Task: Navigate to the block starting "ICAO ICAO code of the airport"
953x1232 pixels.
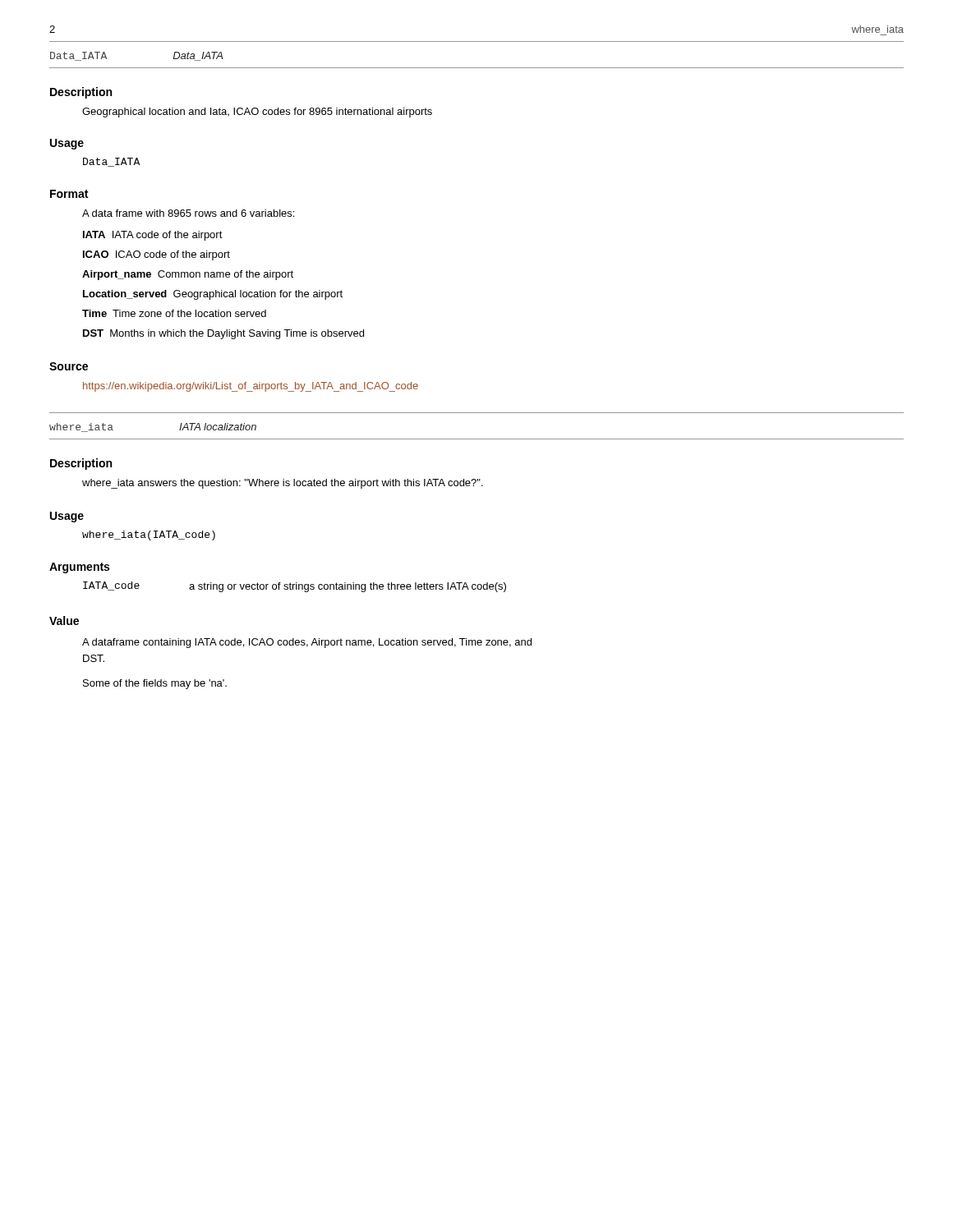Action: coord(156,254)
